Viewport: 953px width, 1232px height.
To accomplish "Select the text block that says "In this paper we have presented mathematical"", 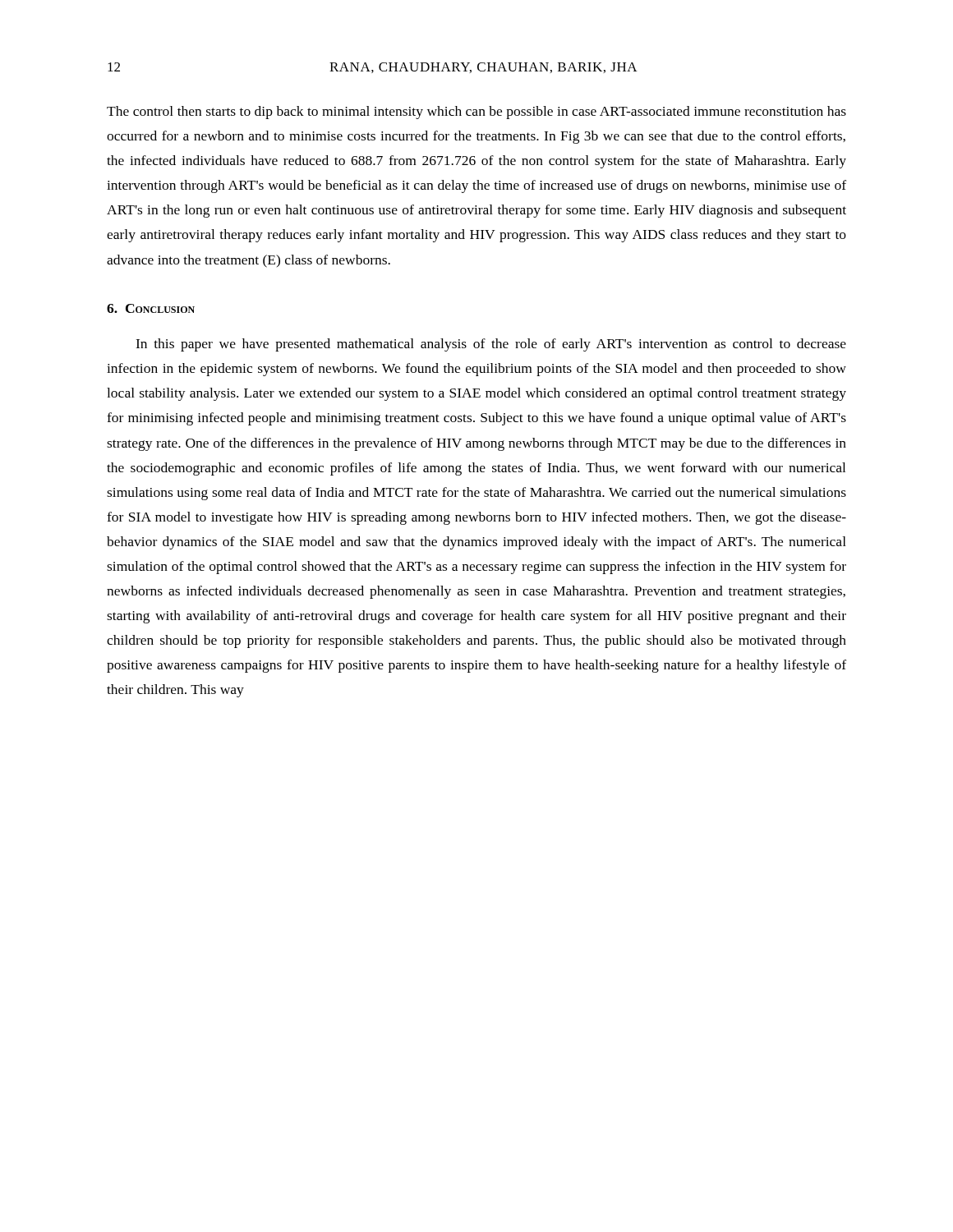I will [x=476, y=516].
